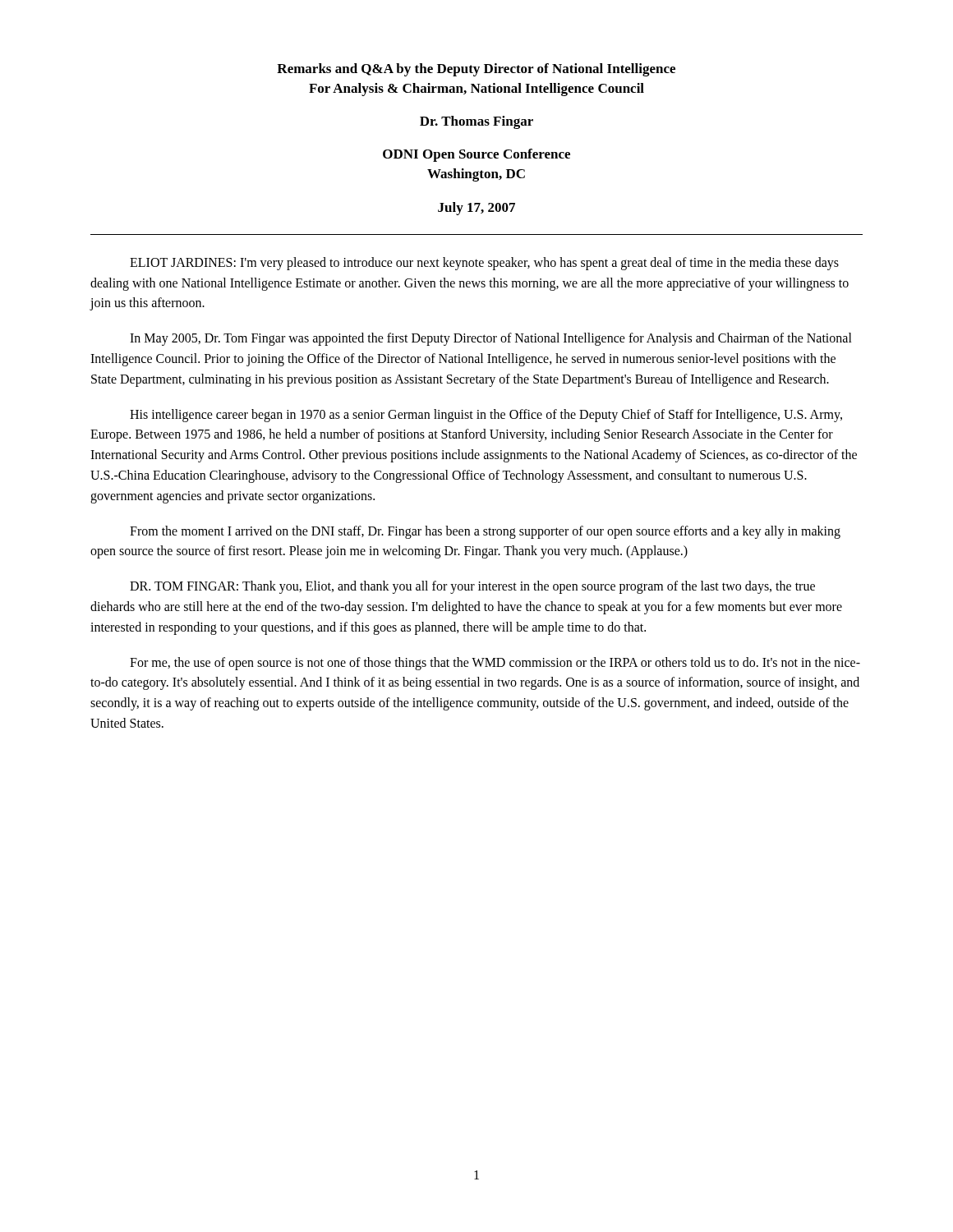Viewport: 953px width, 1232px height.
Task: Locate the text "ODNI Open Source ConferenceWashington, DC"
Action: tap(476, 164)
